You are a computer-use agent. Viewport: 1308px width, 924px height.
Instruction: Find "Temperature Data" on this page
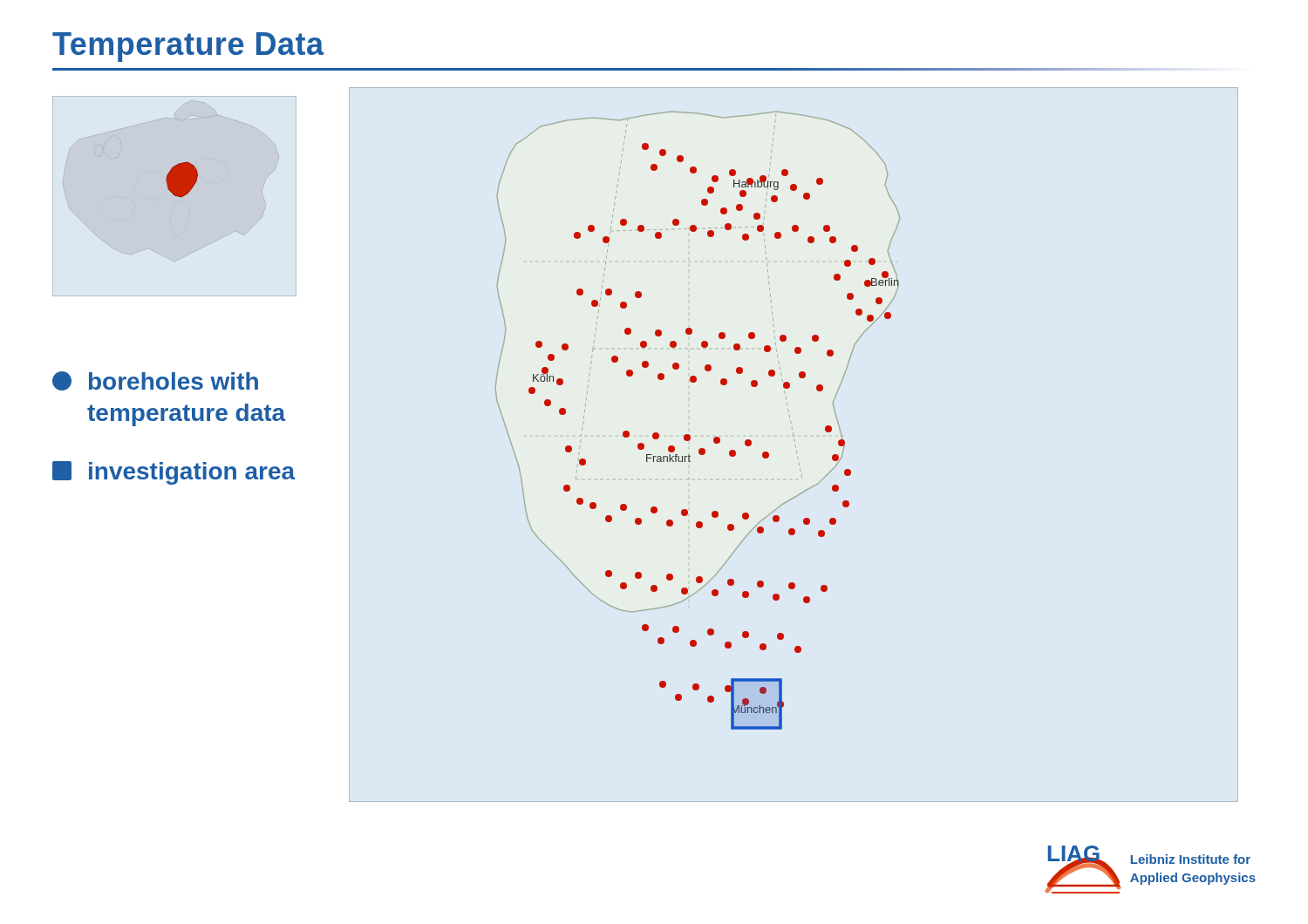pyautogui.click(x=188, y=47)
